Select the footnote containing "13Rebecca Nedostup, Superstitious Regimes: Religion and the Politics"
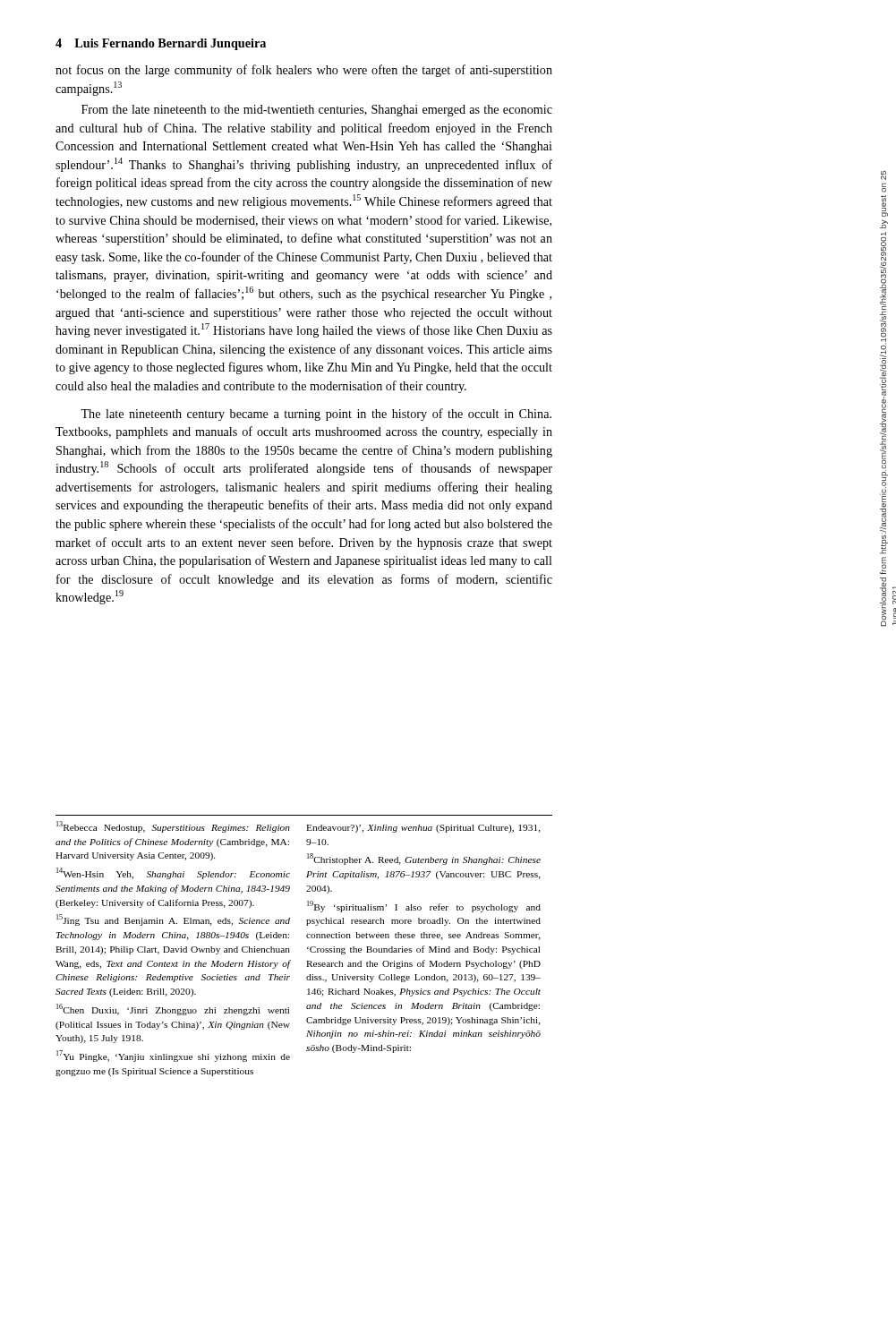This screenshot has height=1343, width=896. click(304, 952)
